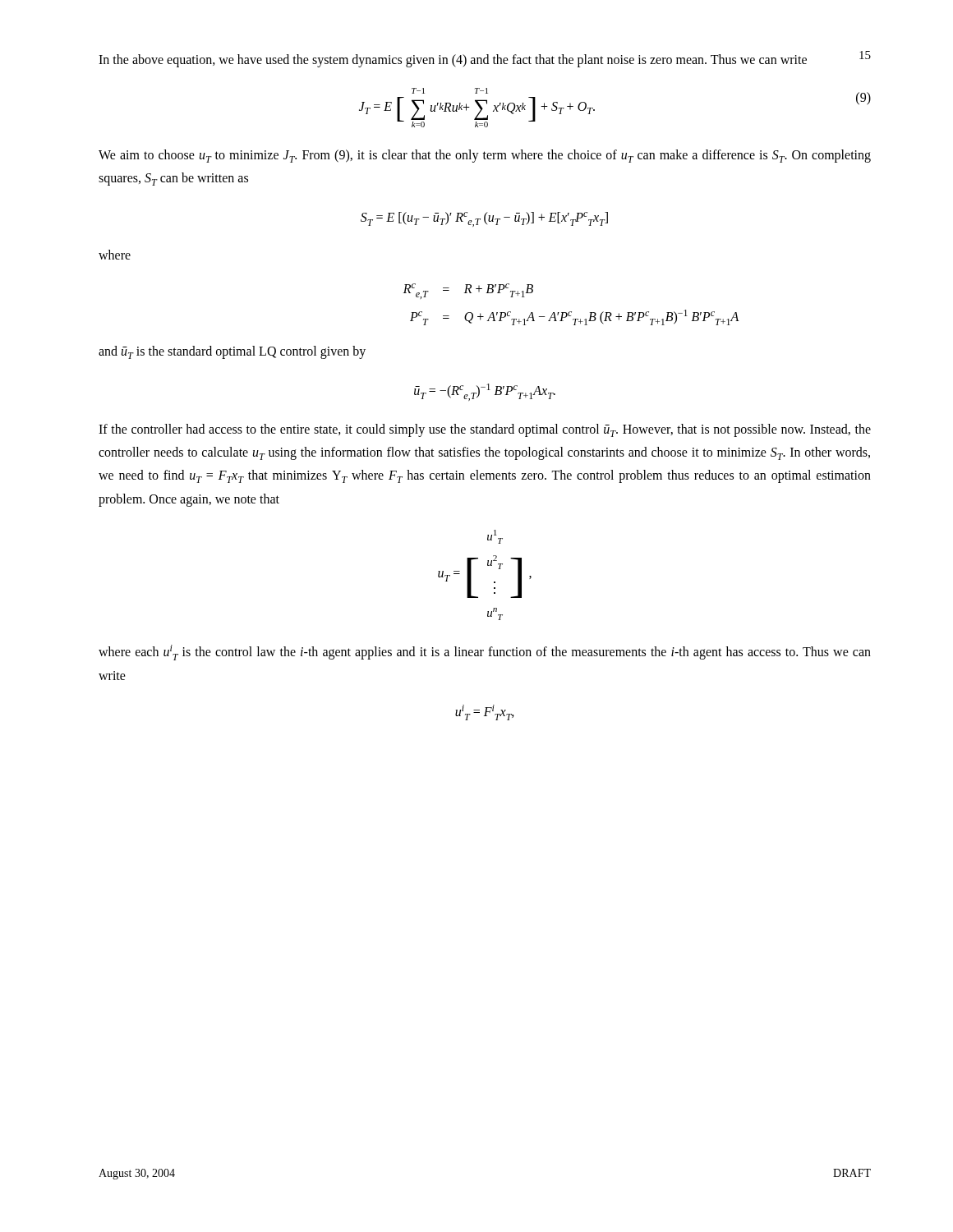Viewport: 953px width, 1232px height.
Task: Navigate to the text starting "We aim to choose uT to"
Action: pyautogui.click(x=485, y=168)
